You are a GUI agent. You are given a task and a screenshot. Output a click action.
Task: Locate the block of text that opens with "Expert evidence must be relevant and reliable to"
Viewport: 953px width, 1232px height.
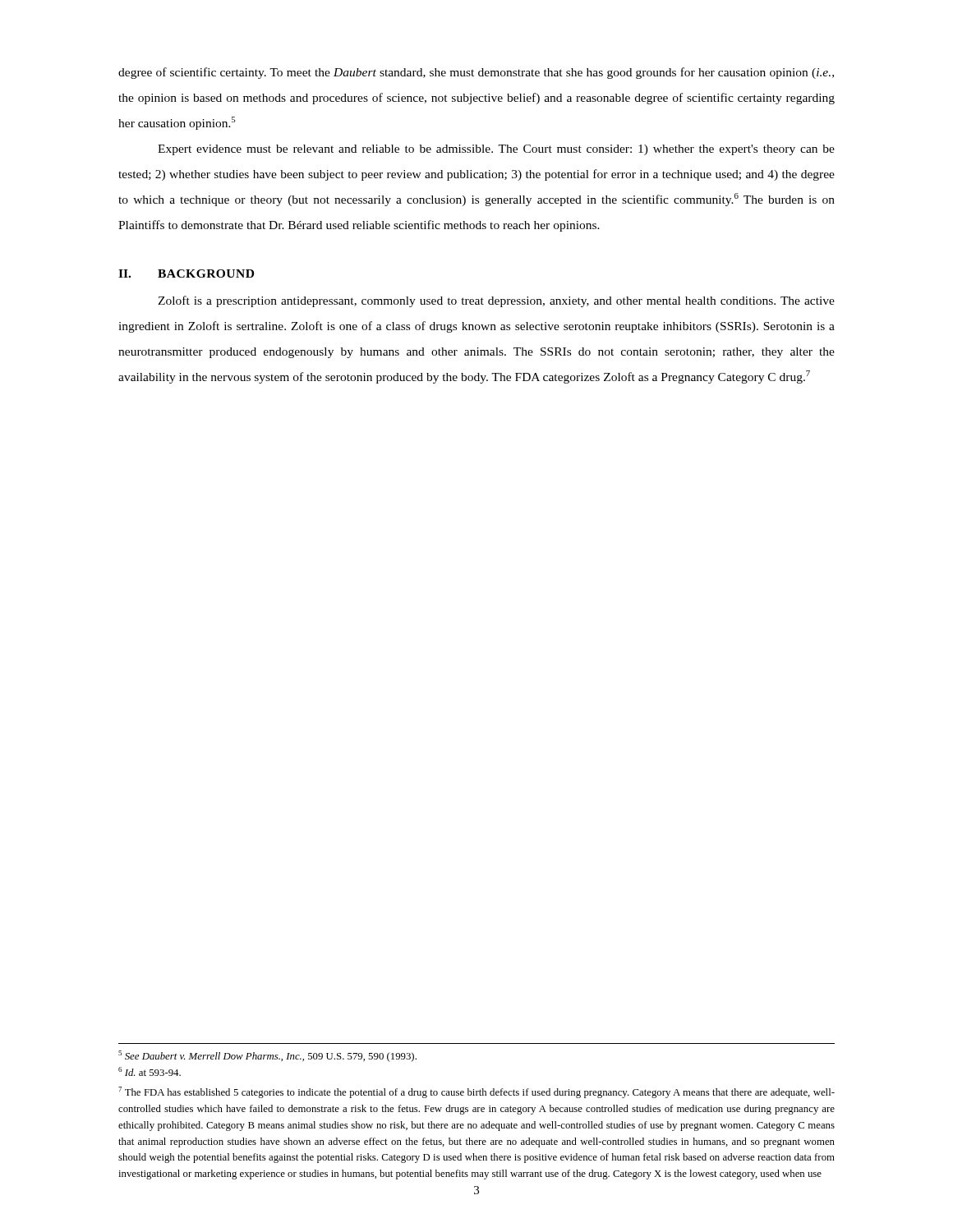[x=476, y=186]
